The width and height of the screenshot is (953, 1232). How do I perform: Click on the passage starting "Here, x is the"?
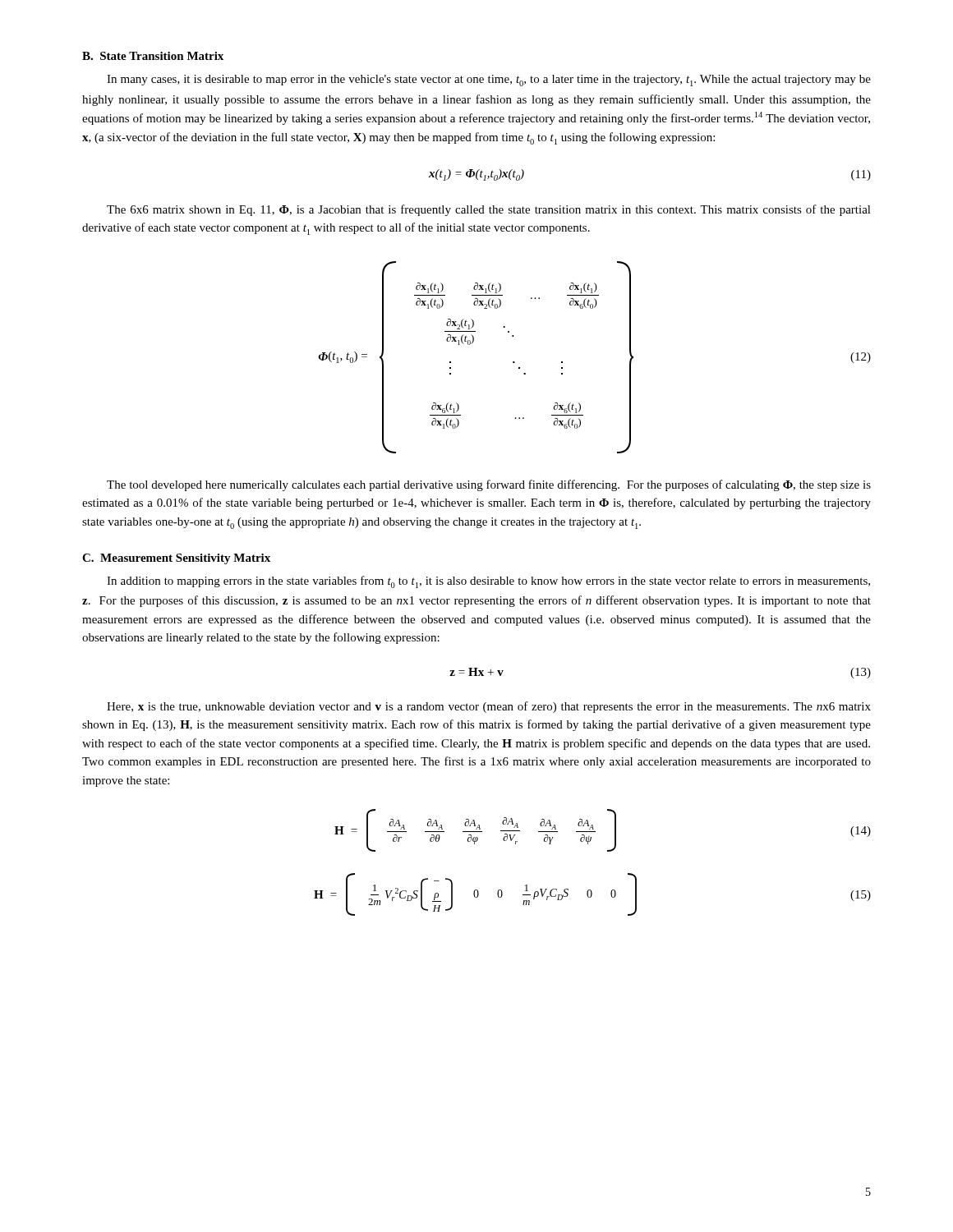(476, 743)
